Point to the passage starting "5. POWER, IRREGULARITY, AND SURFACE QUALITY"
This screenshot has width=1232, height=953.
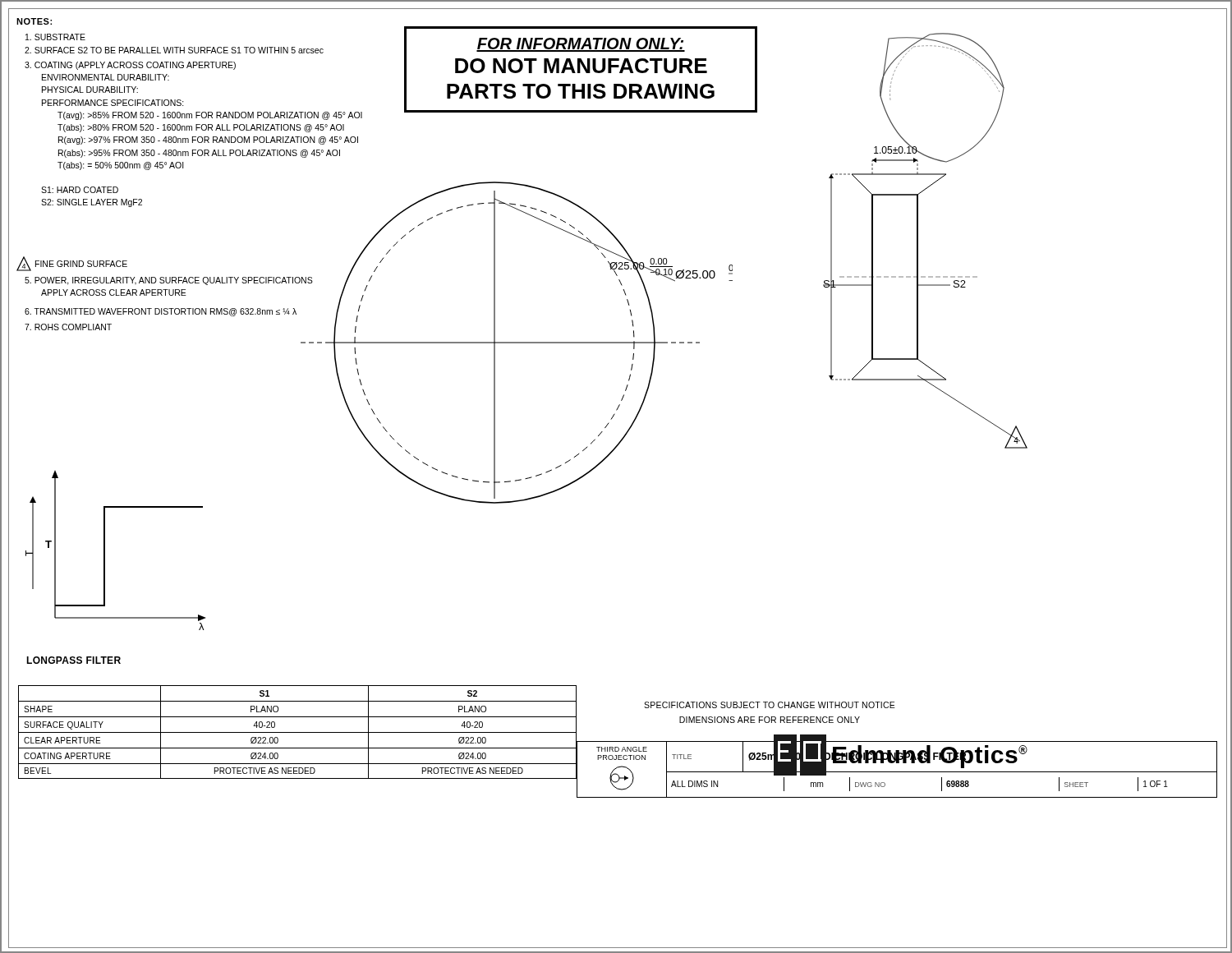click(169, 287)
